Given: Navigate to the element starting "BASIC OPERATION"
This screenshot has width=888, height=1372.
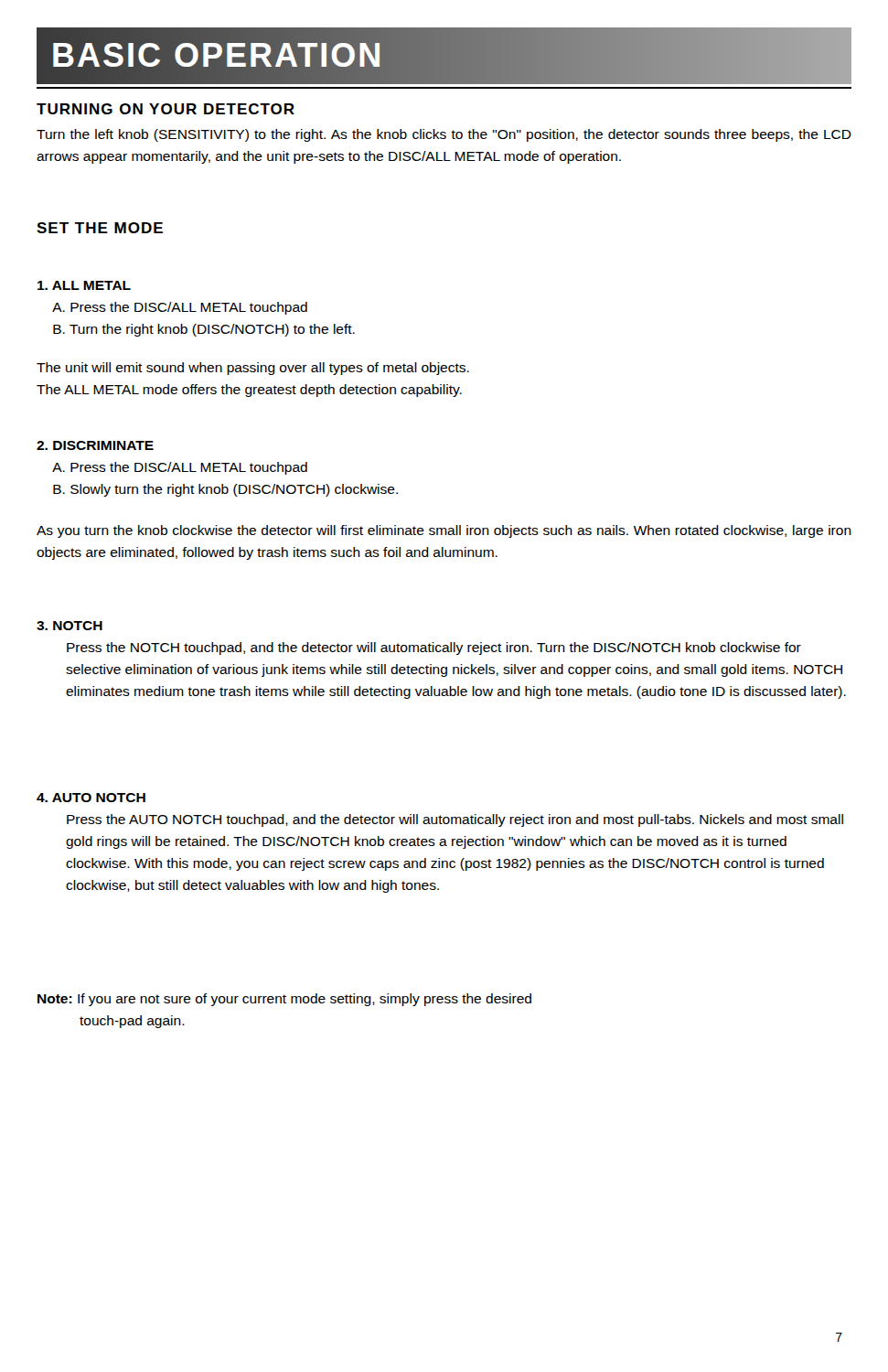Looking at the screenshot, I should point(217,56).
